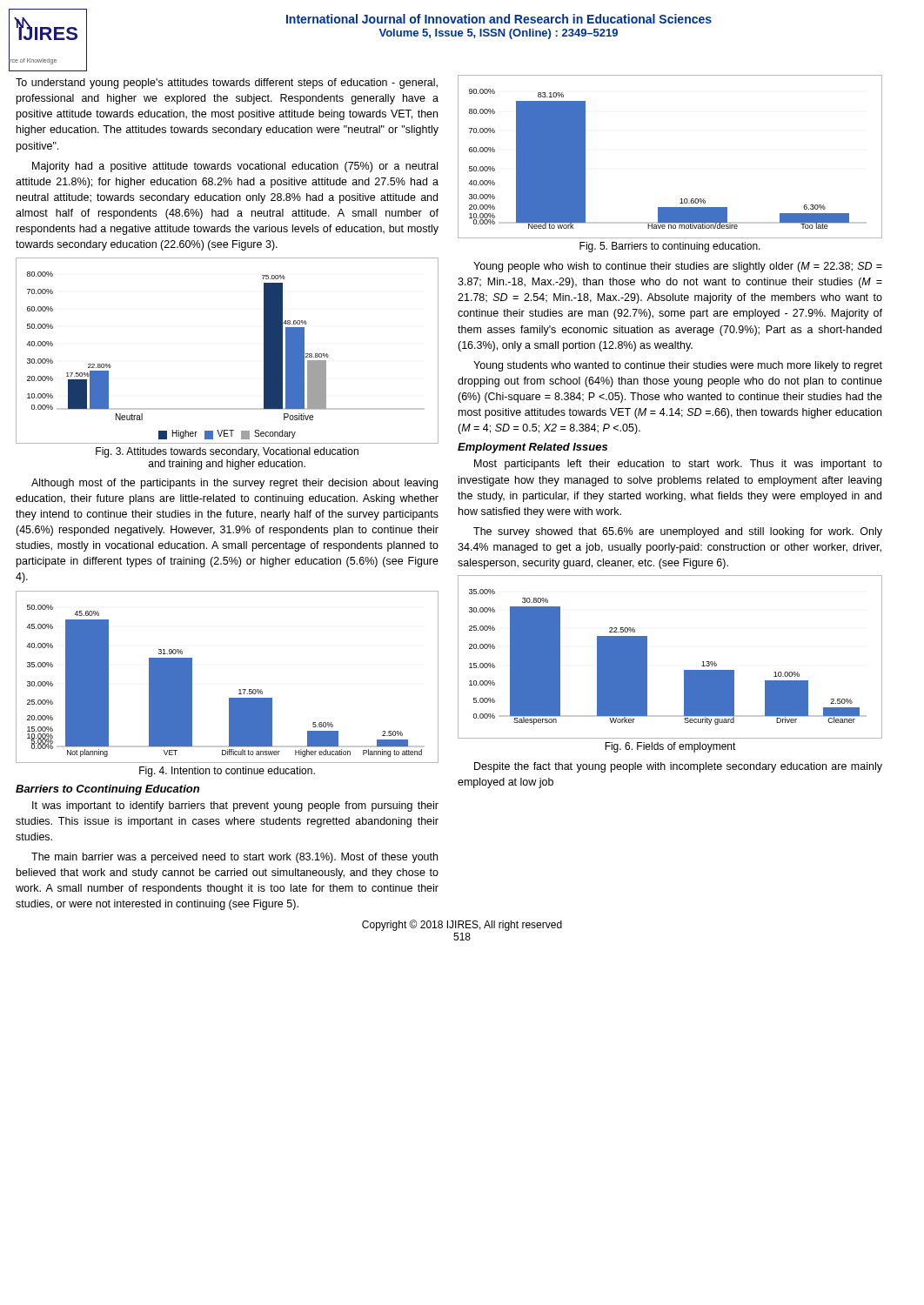Image resolution: width=924 pixels, height=1305 pixels.
Task: Find the caption with the text "Fig. 4. Intention to"
Action: pyautogui.click(x=227, y=770)
